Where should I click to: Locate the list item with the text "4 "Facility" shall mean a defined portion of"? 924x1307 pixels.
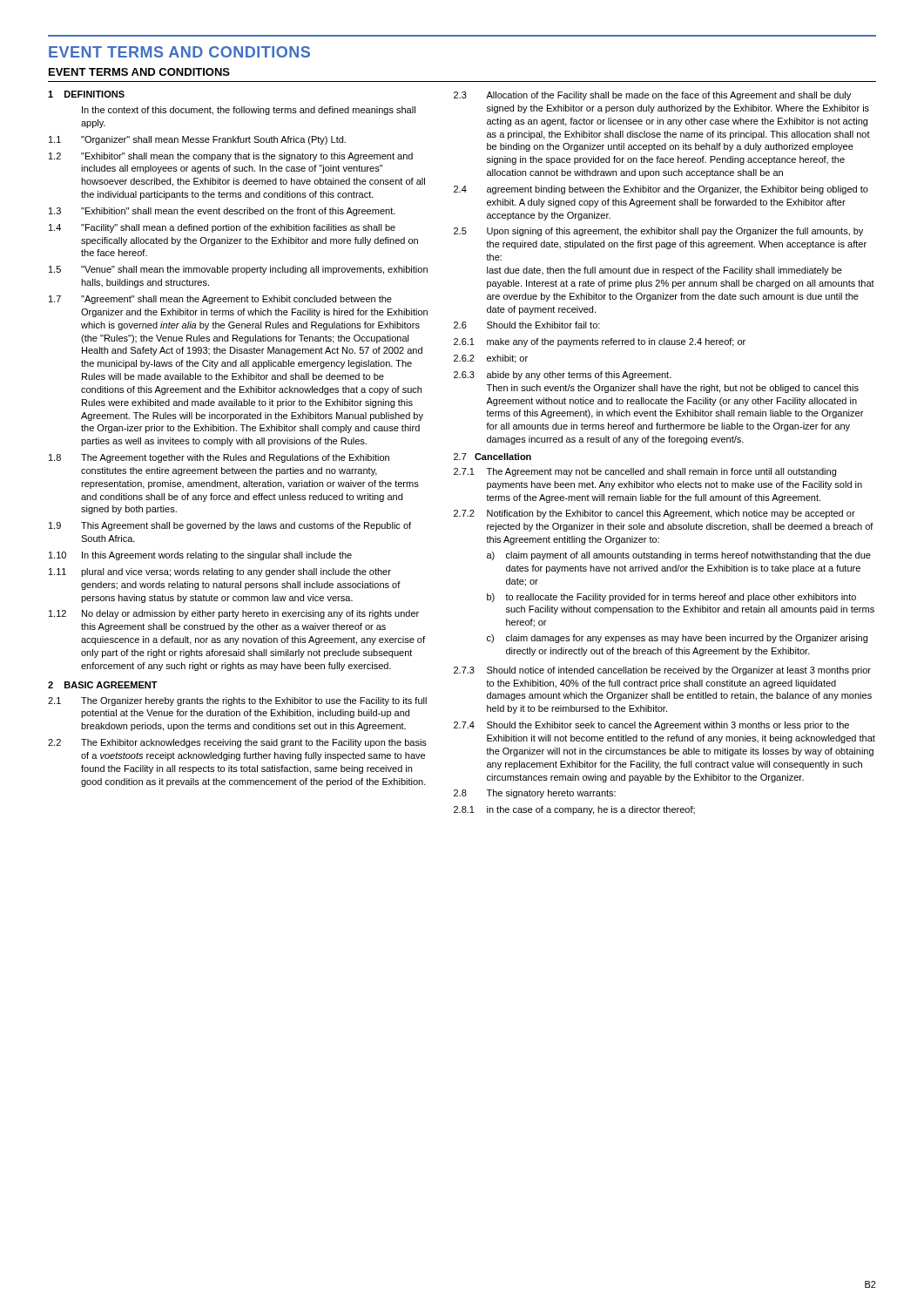238,241
